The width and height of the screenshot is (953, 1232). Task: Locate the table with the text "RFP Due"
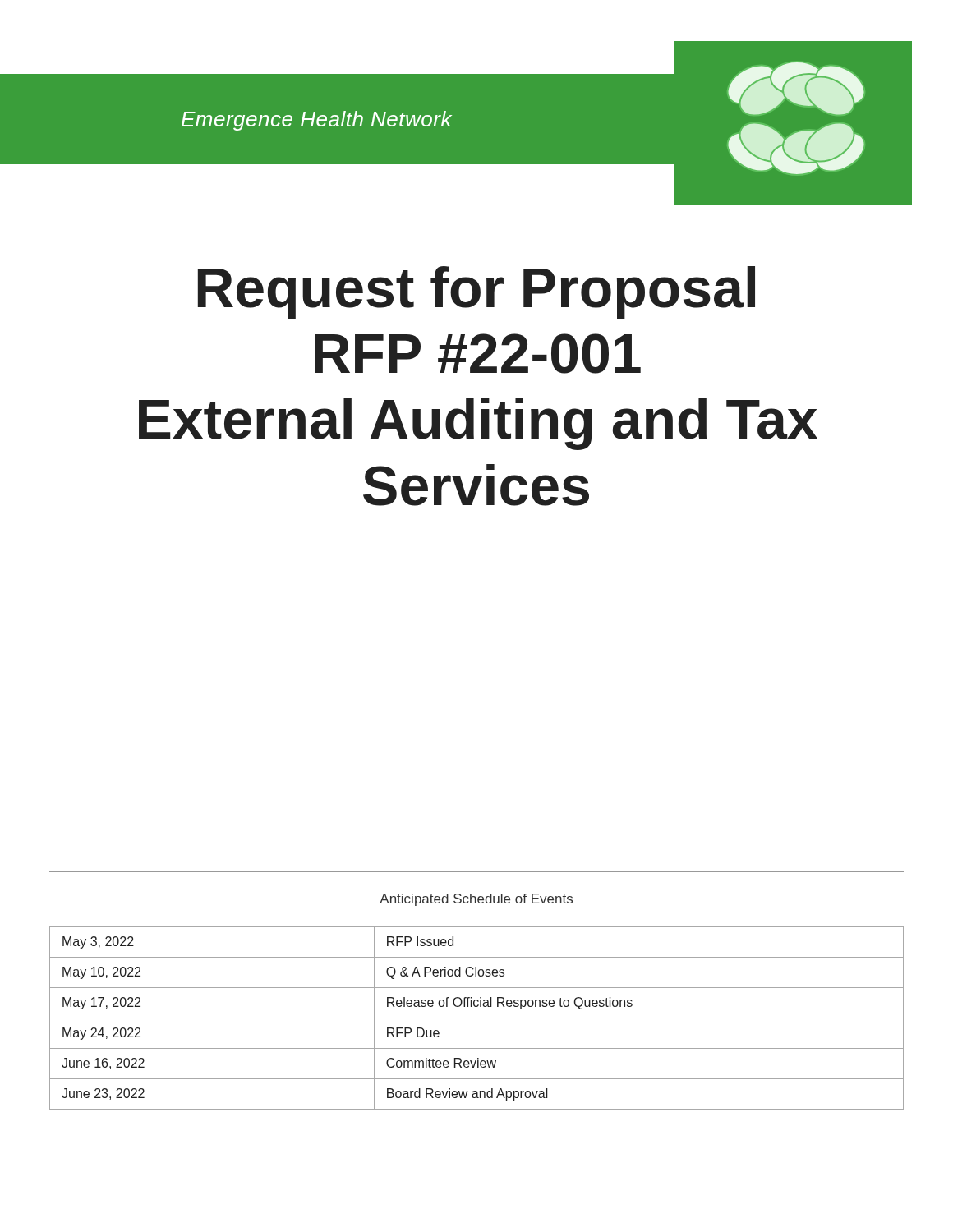[x=476, y=1018]
